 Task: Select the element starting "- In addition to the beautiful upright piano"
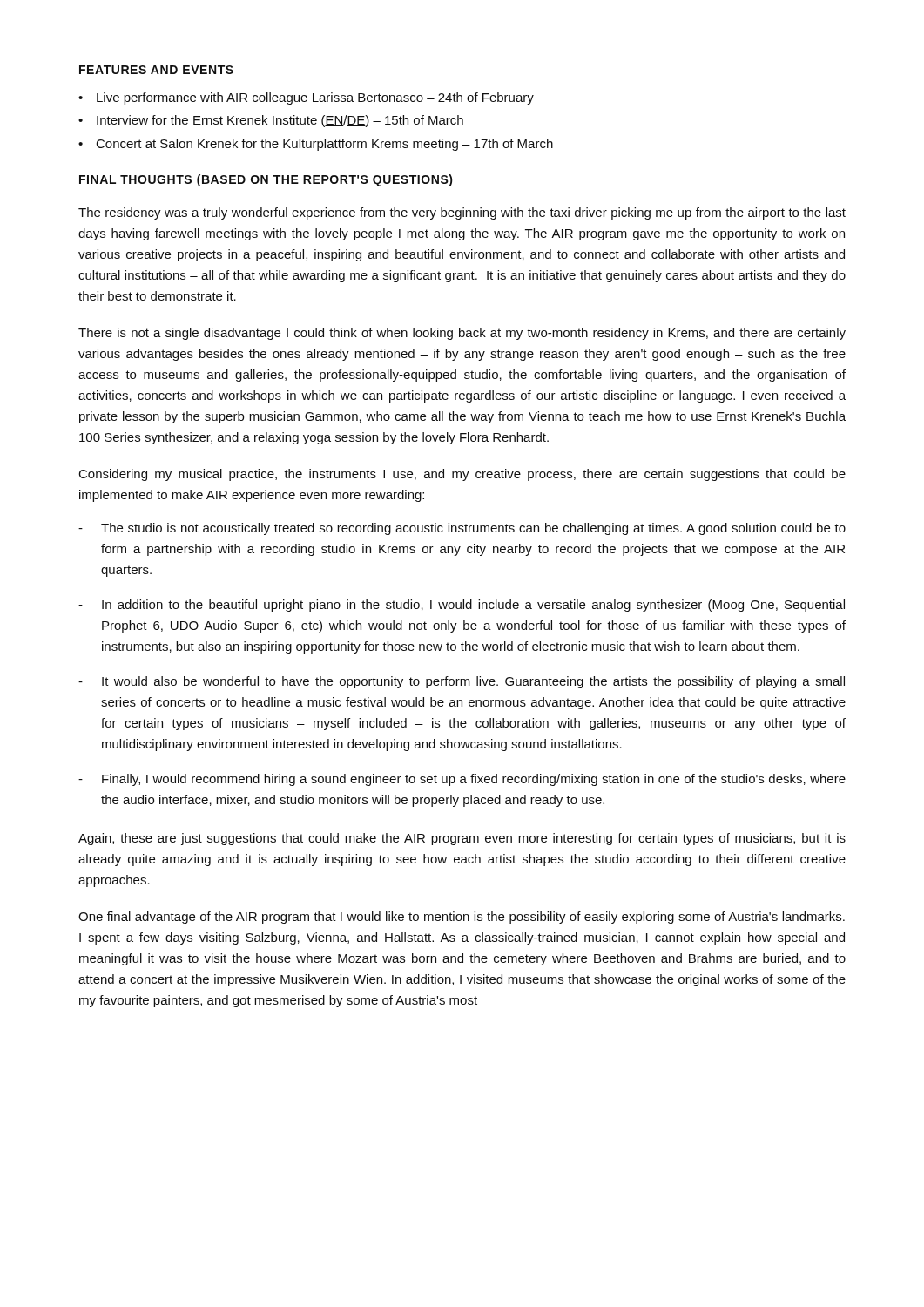(x=462, y=625)
